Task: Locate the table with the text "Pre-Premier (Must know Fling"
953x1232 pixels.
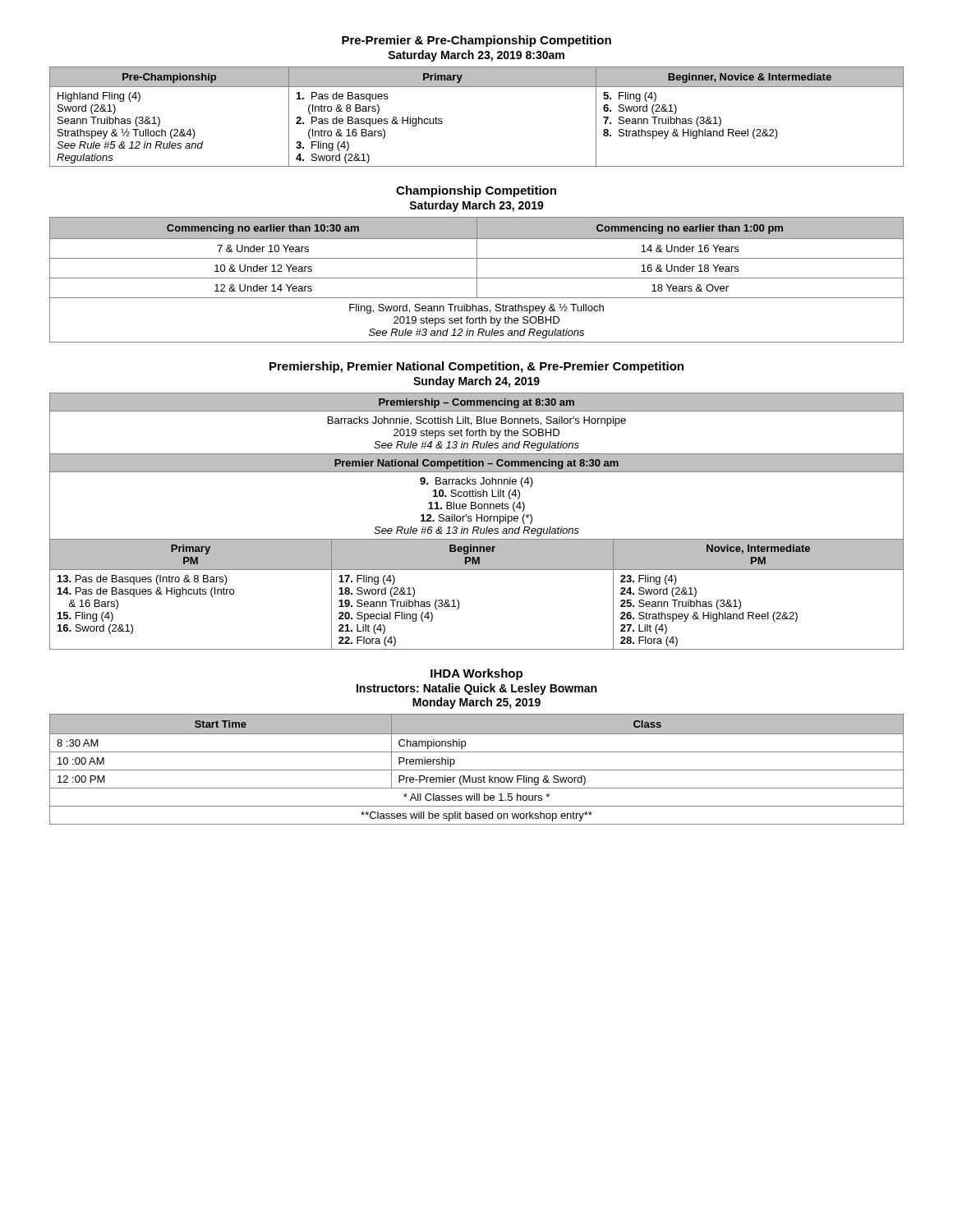Action: coord(476,769)
